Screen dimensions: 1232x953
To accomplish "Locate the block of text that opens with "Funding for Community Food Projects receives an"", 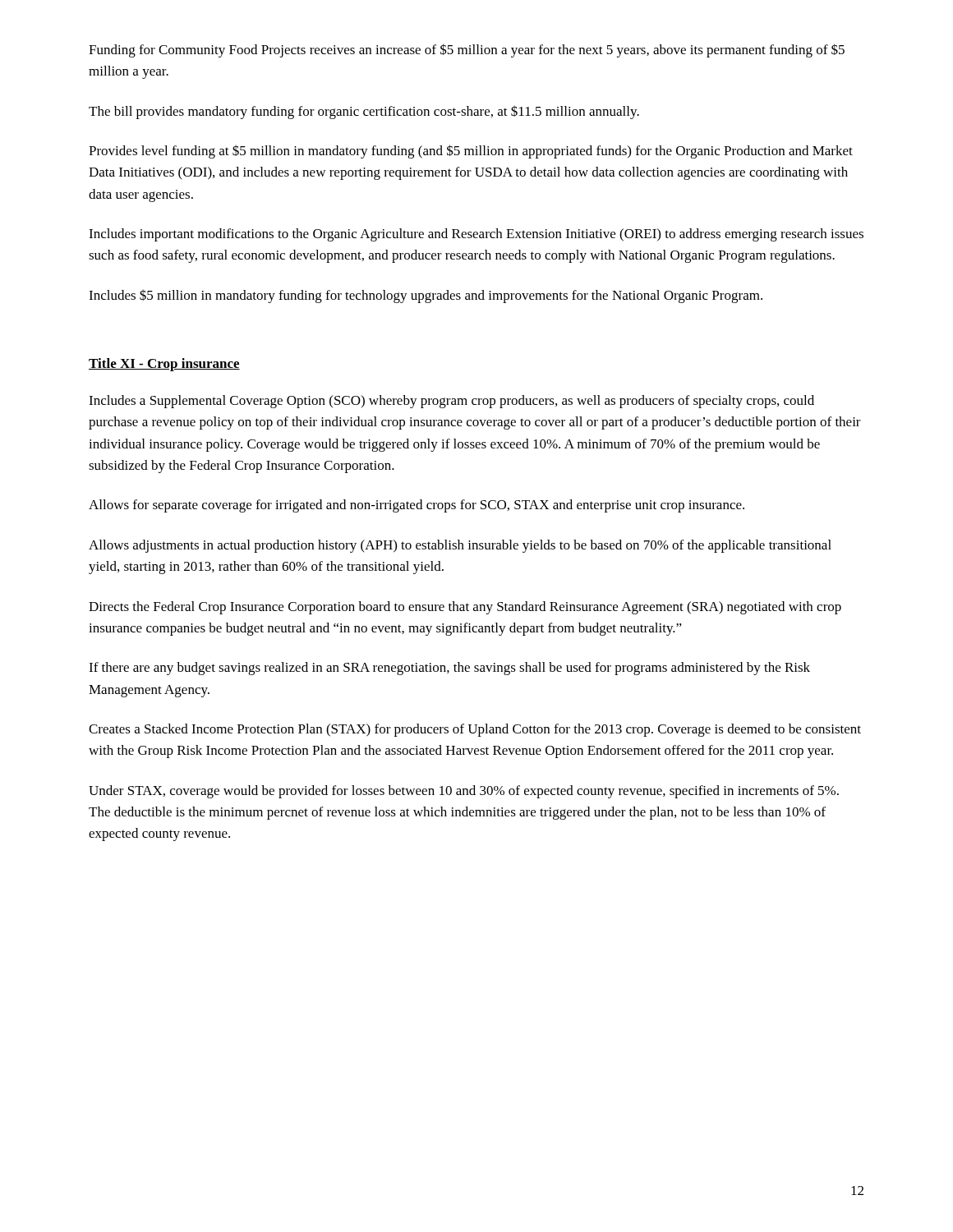I will [467, 60].
